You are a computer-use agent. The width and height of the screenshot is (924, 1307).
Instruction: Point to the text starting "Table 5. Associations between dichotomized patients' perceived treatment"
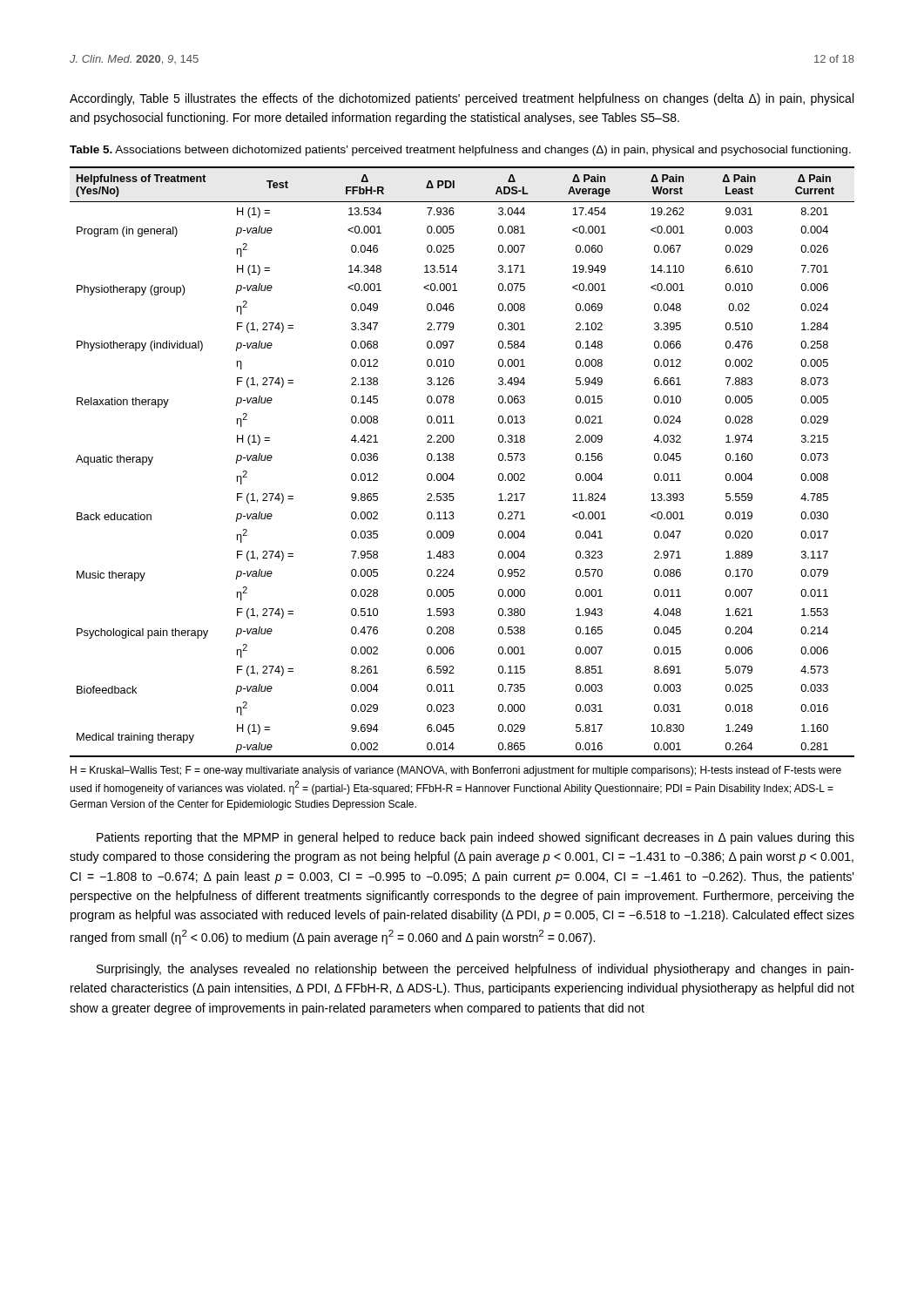[461, 150]
